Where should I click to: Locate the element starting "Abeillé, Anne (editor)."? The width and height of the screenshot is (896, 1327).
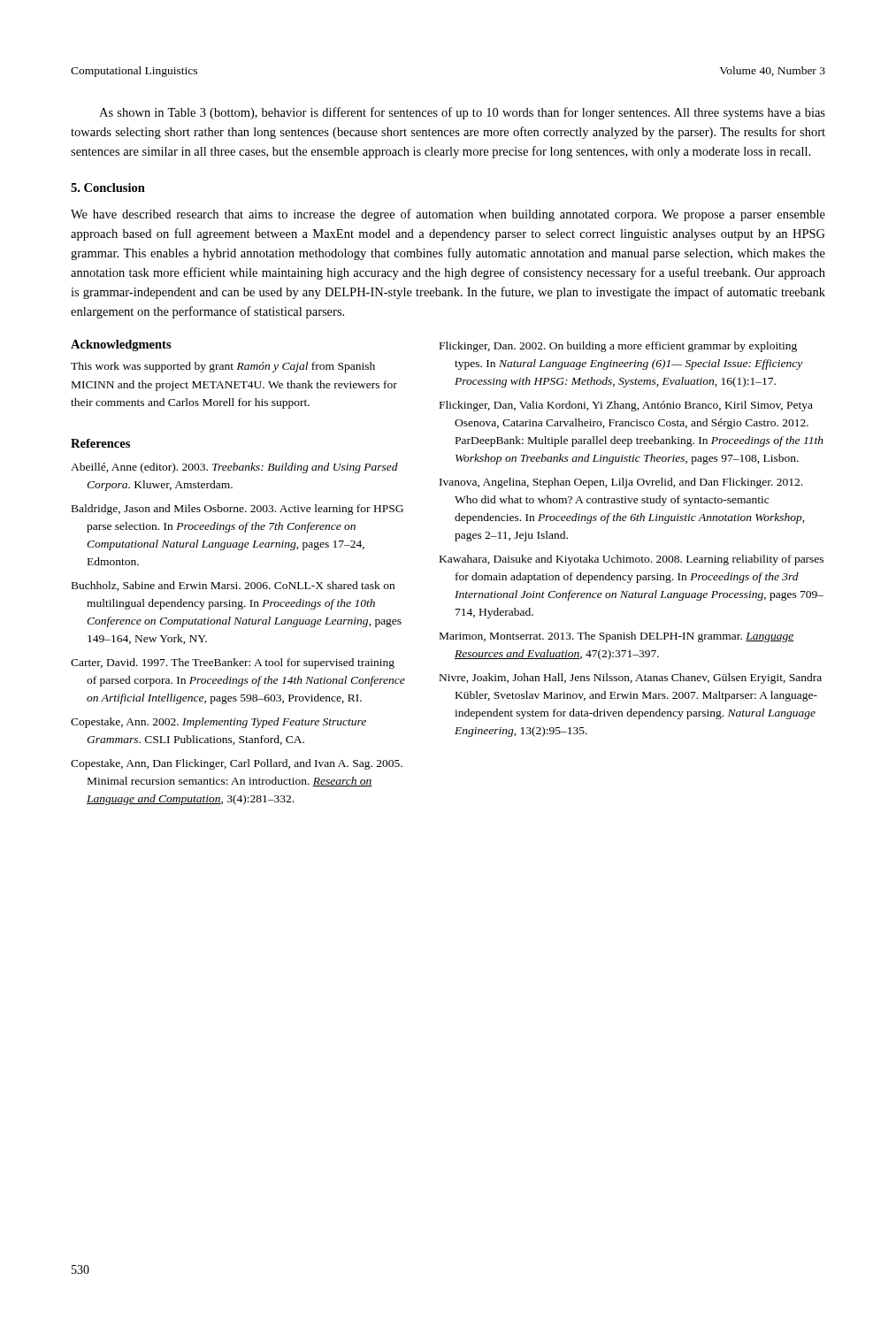coord(234,476)
